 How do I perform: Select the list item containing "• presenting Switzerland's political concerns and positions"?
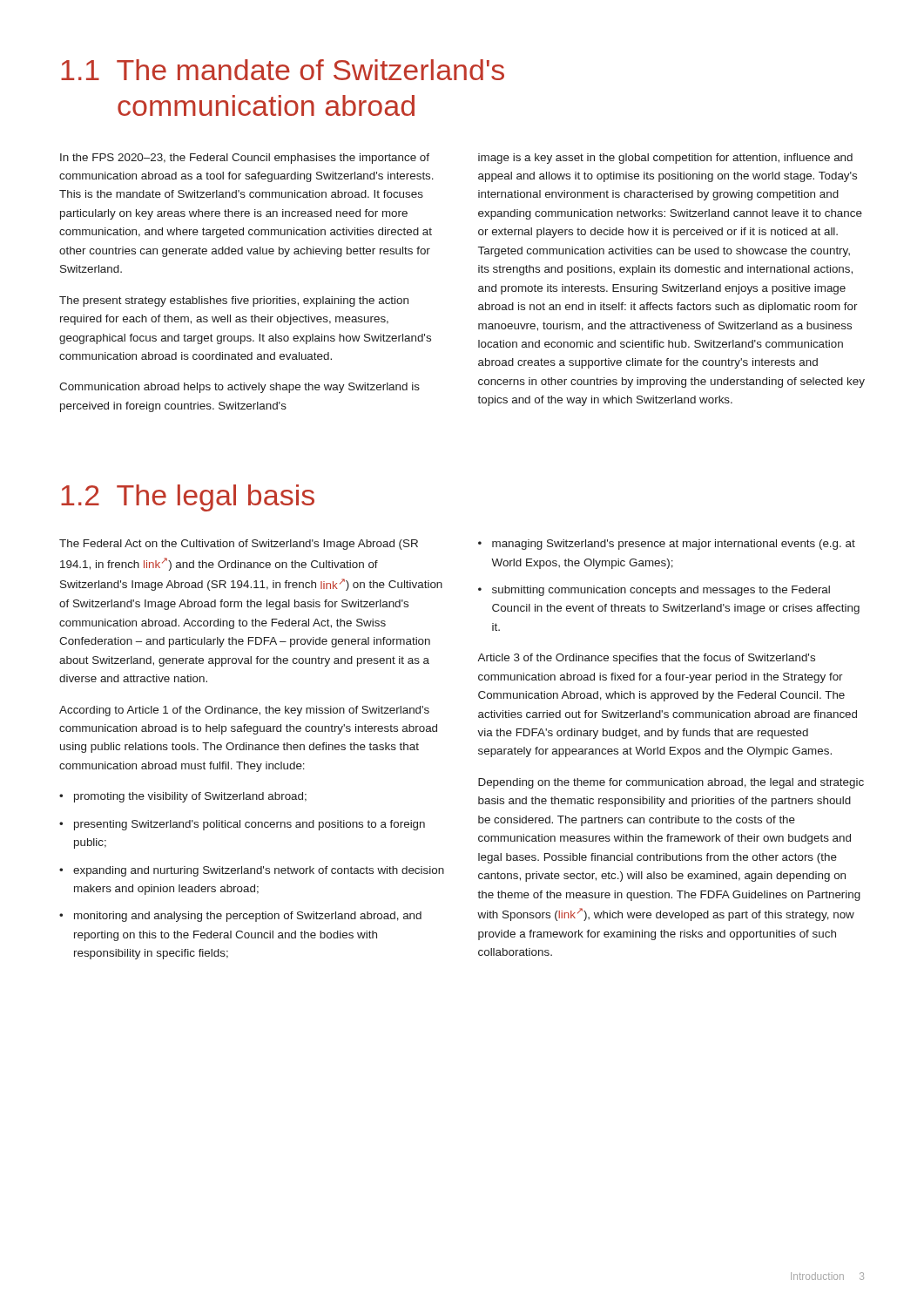(242, 832)
